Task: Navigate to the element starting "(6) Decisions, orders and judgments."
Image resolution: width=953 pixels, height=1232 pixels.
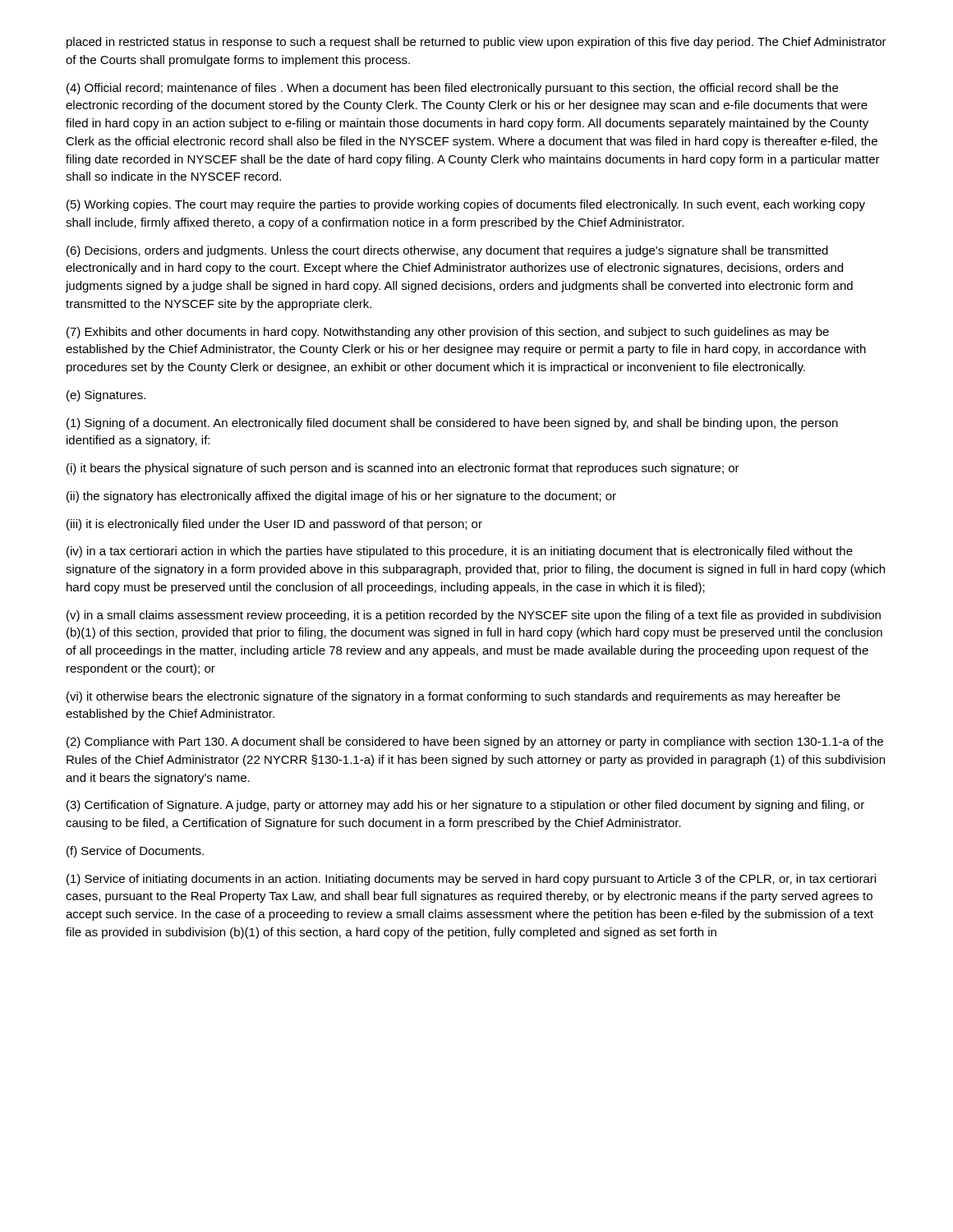Action: (x=460, y=276)
